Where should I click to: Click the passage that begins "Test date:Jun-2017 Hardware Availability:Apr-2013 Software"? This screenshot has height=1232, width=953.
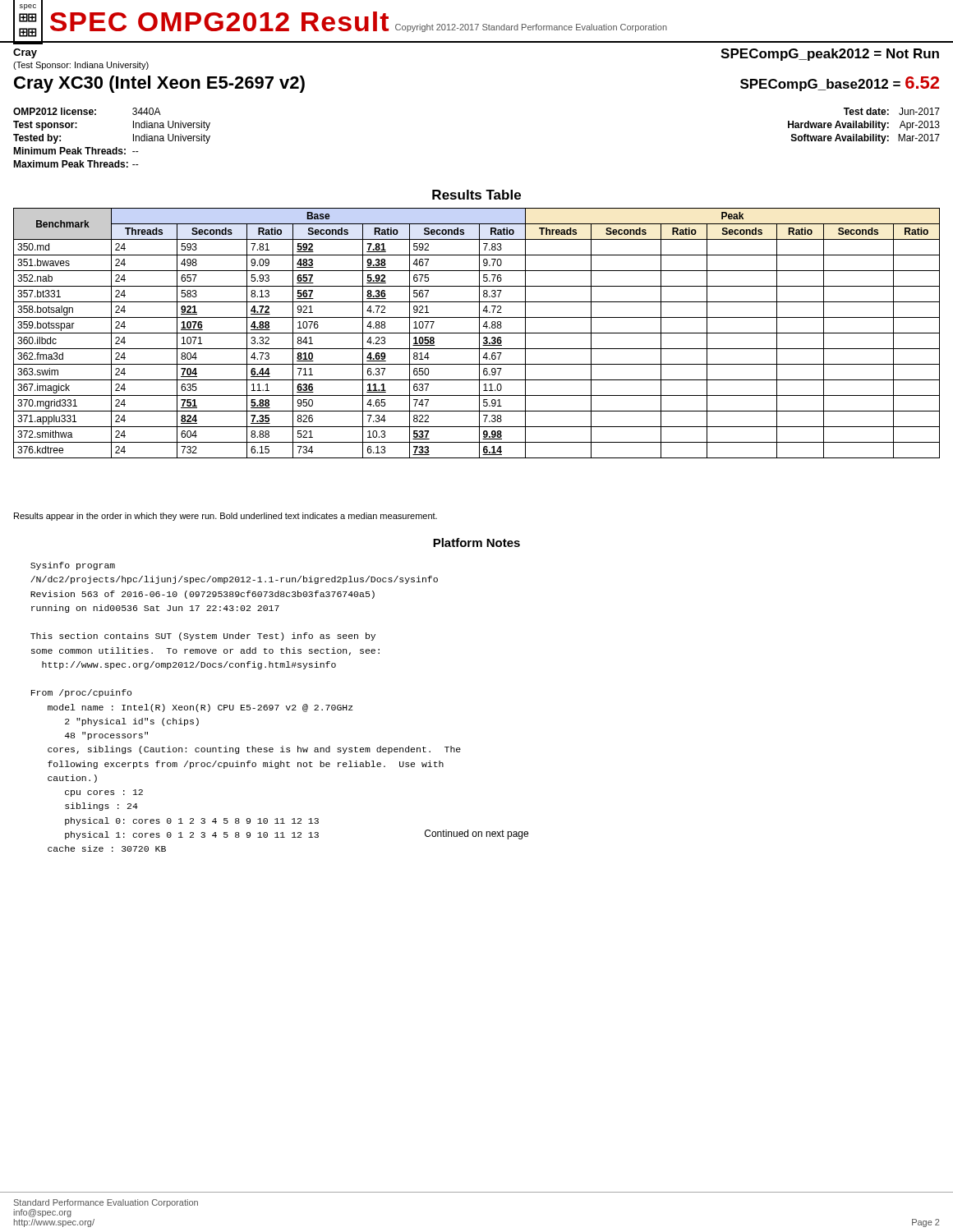(859, 125)
